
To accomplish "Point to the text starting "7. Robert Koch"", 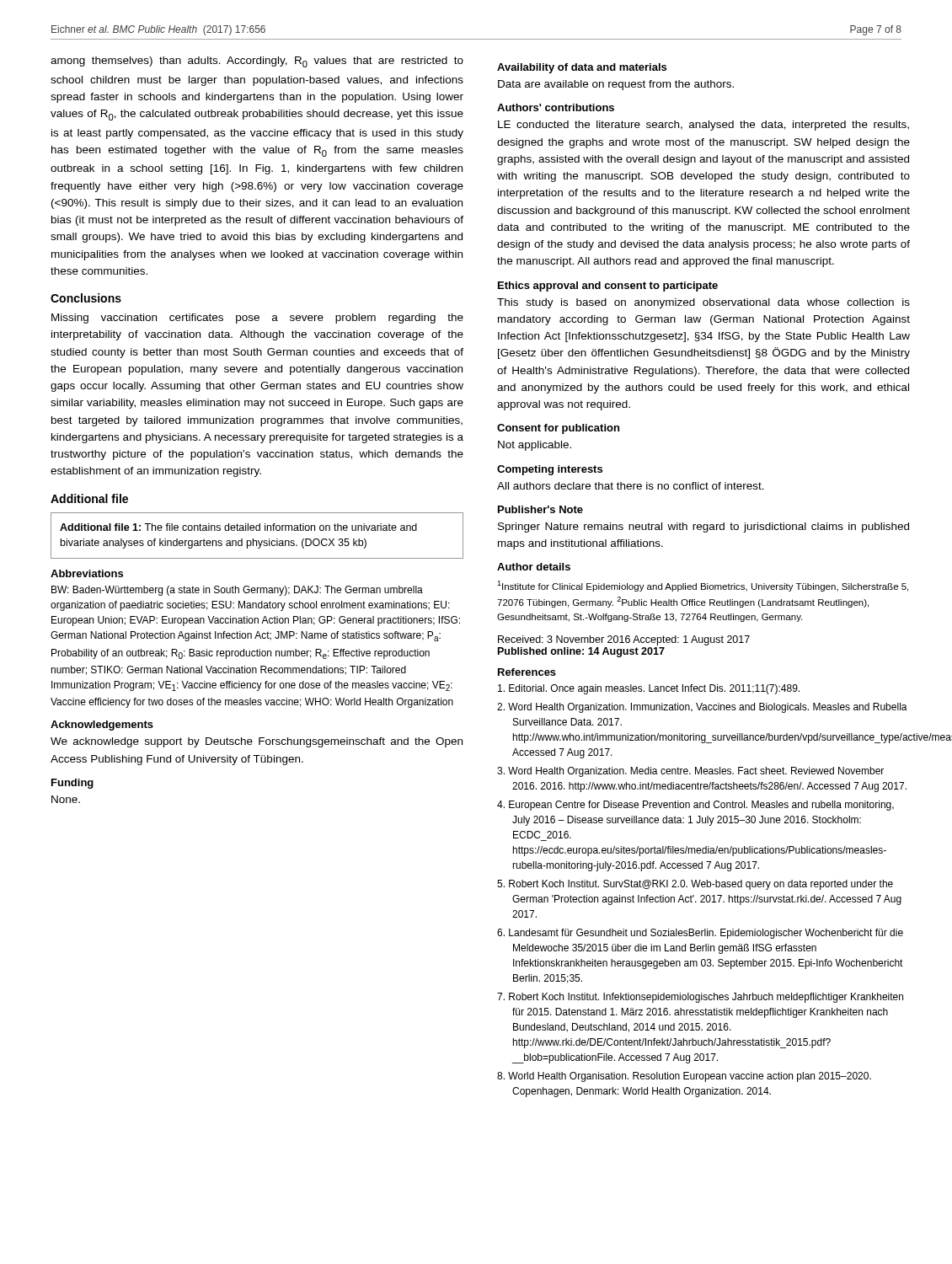I will pyautogui.click(x=700, y=1027).
